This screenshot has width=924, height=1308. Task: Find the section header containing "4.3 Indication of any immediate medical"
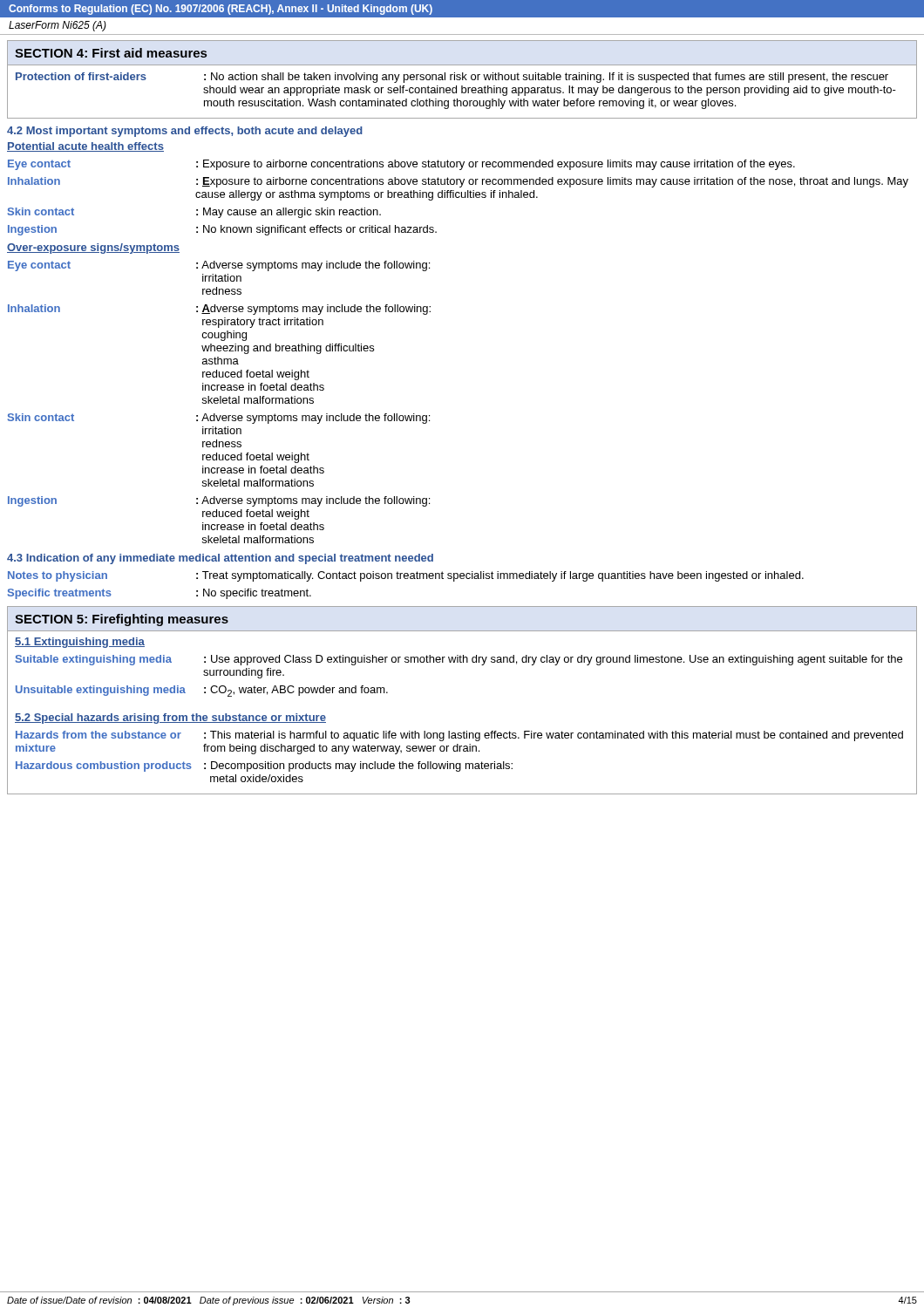pos(220,558)
